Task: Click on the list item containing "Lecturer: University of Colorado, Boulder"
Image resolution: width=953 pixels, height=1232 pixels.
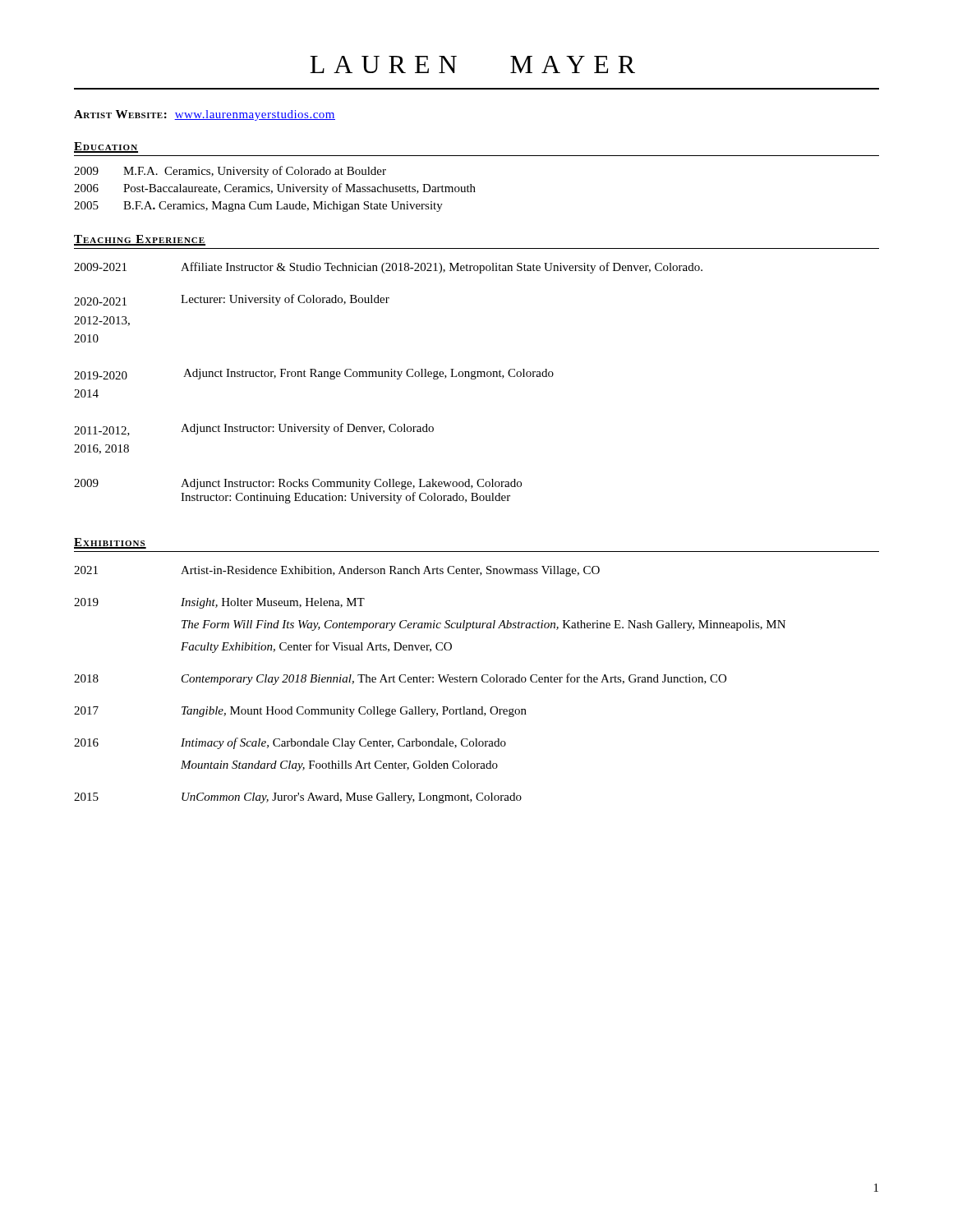Action: [x=285, y=299]
